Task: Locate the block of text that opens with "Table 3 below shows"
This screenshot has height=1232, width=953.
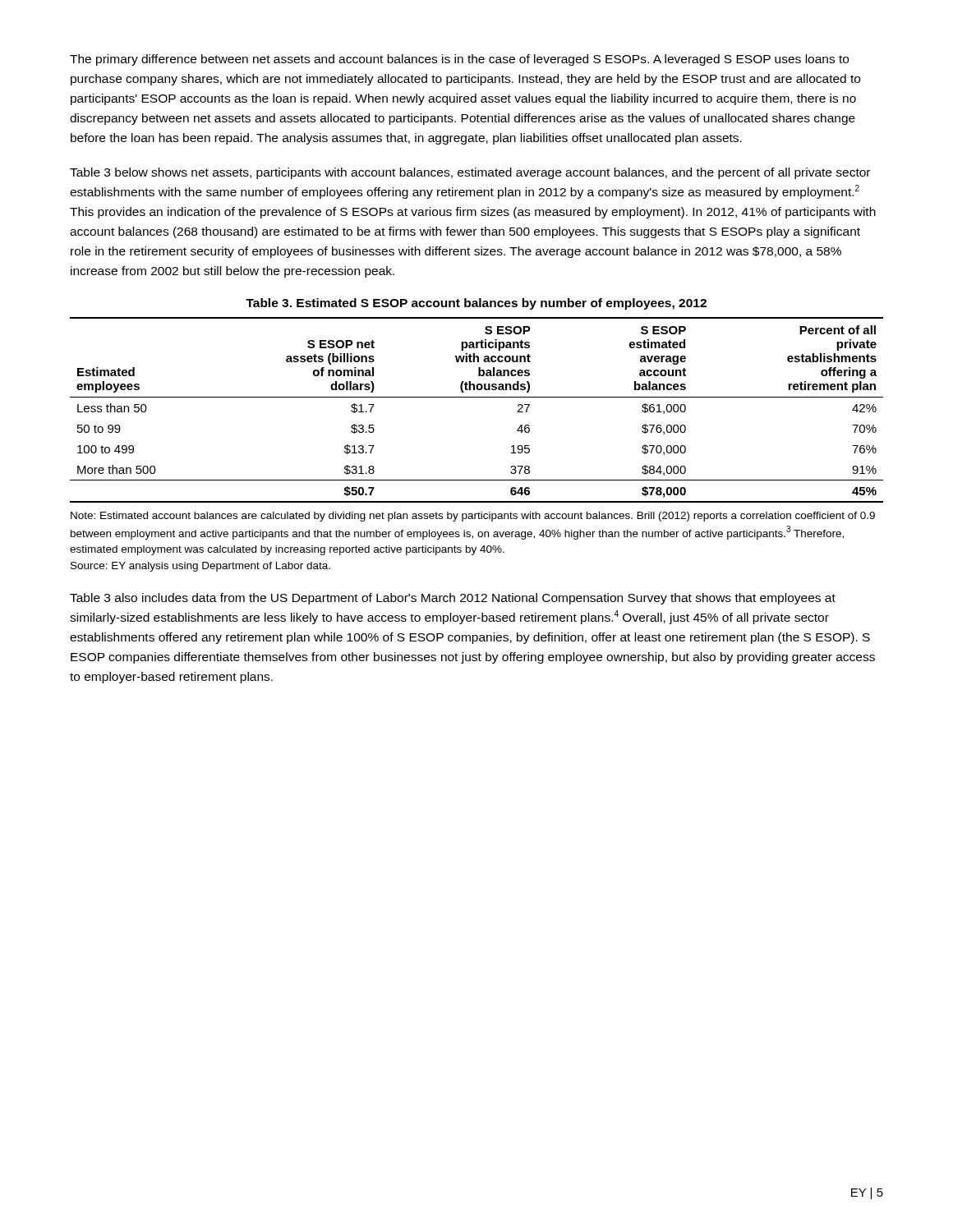Action: (x=473, y=222)
